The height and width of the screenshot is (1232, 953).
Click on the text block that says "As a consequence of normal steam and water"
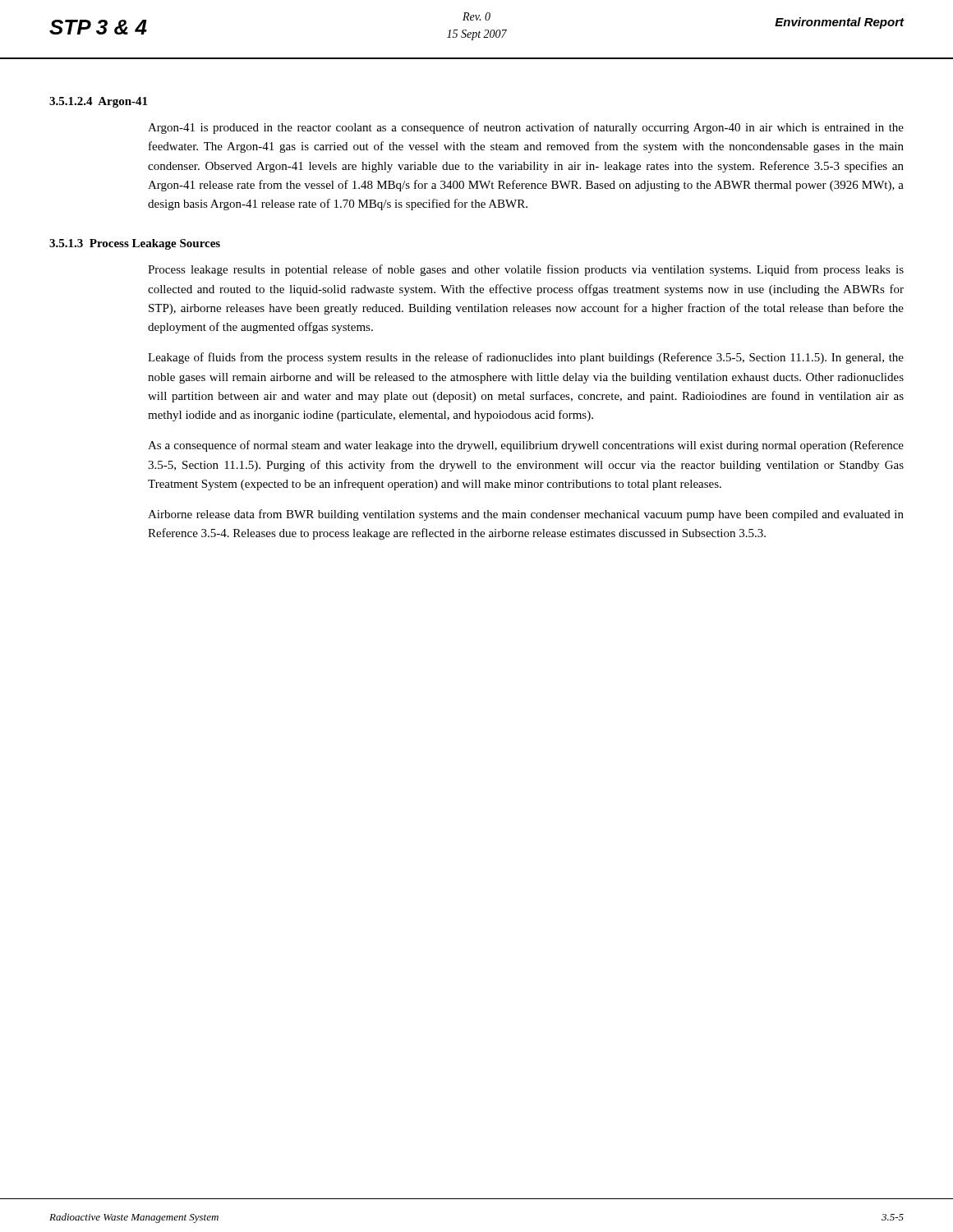click(x=526, y=464)
